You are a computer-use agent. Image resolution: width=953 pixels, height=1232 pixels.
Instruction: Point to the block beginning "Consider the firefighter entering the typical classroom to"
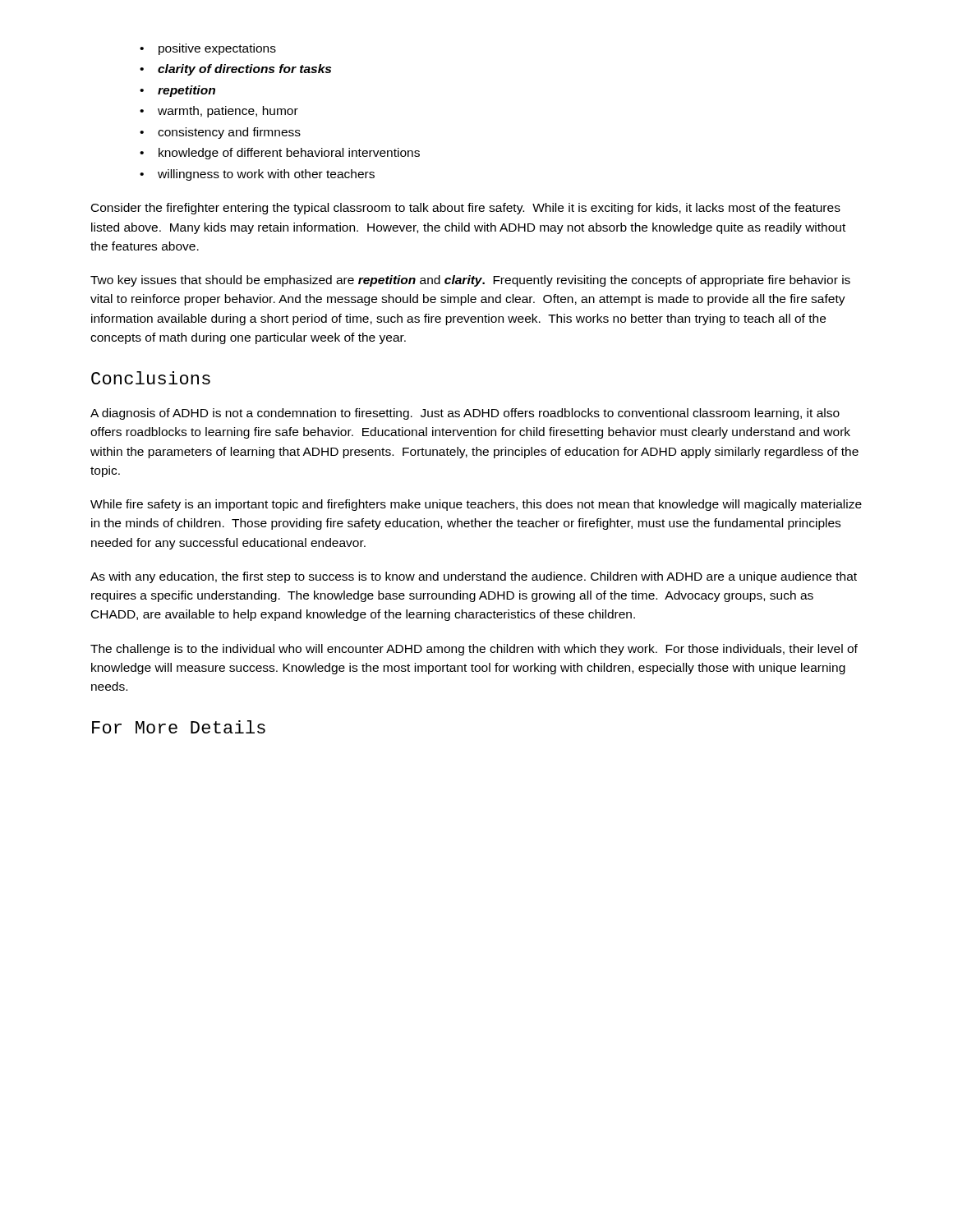point(468,227)
